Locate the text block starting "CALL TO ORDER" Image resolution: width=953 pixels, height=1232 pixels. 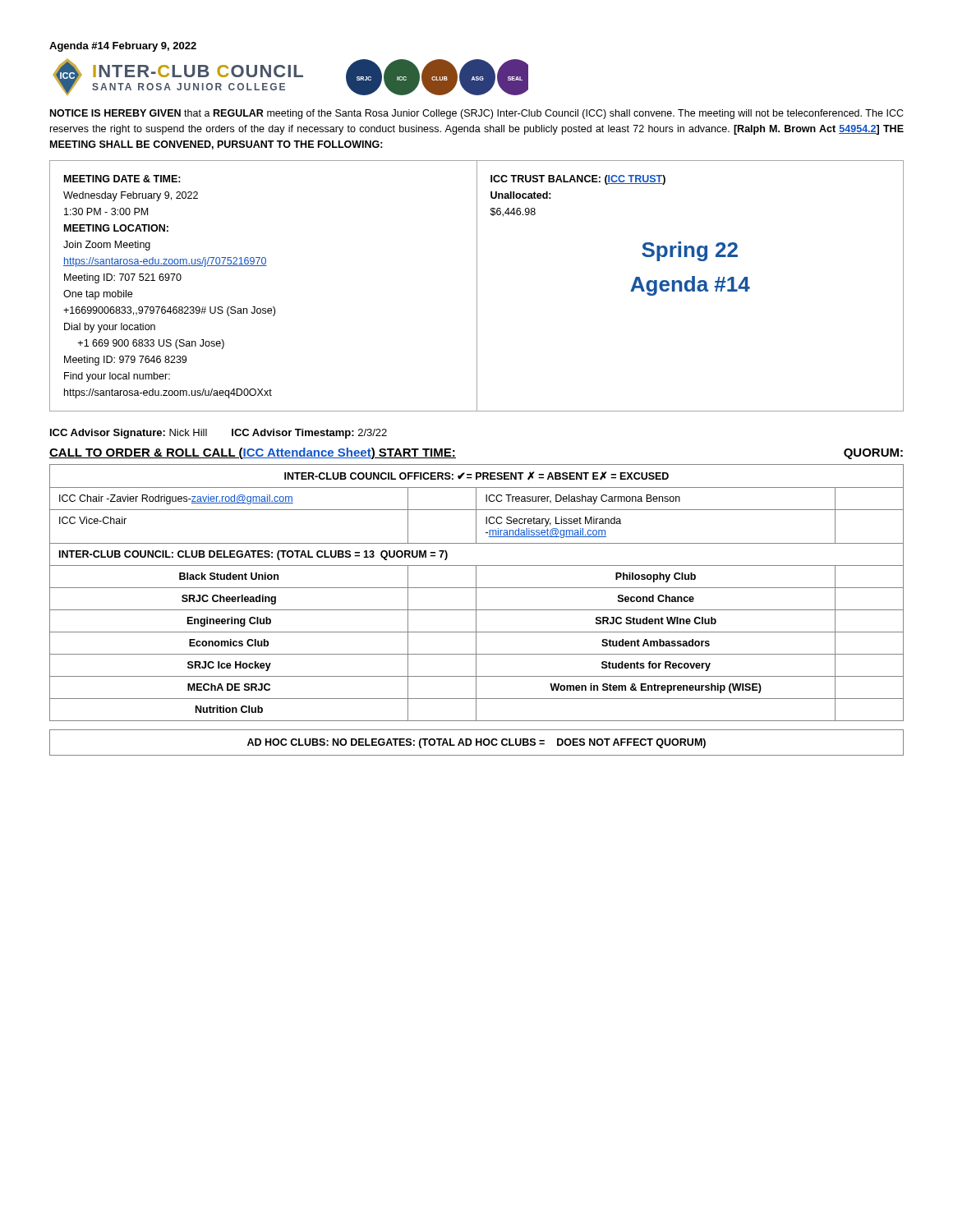click(253, 454)
